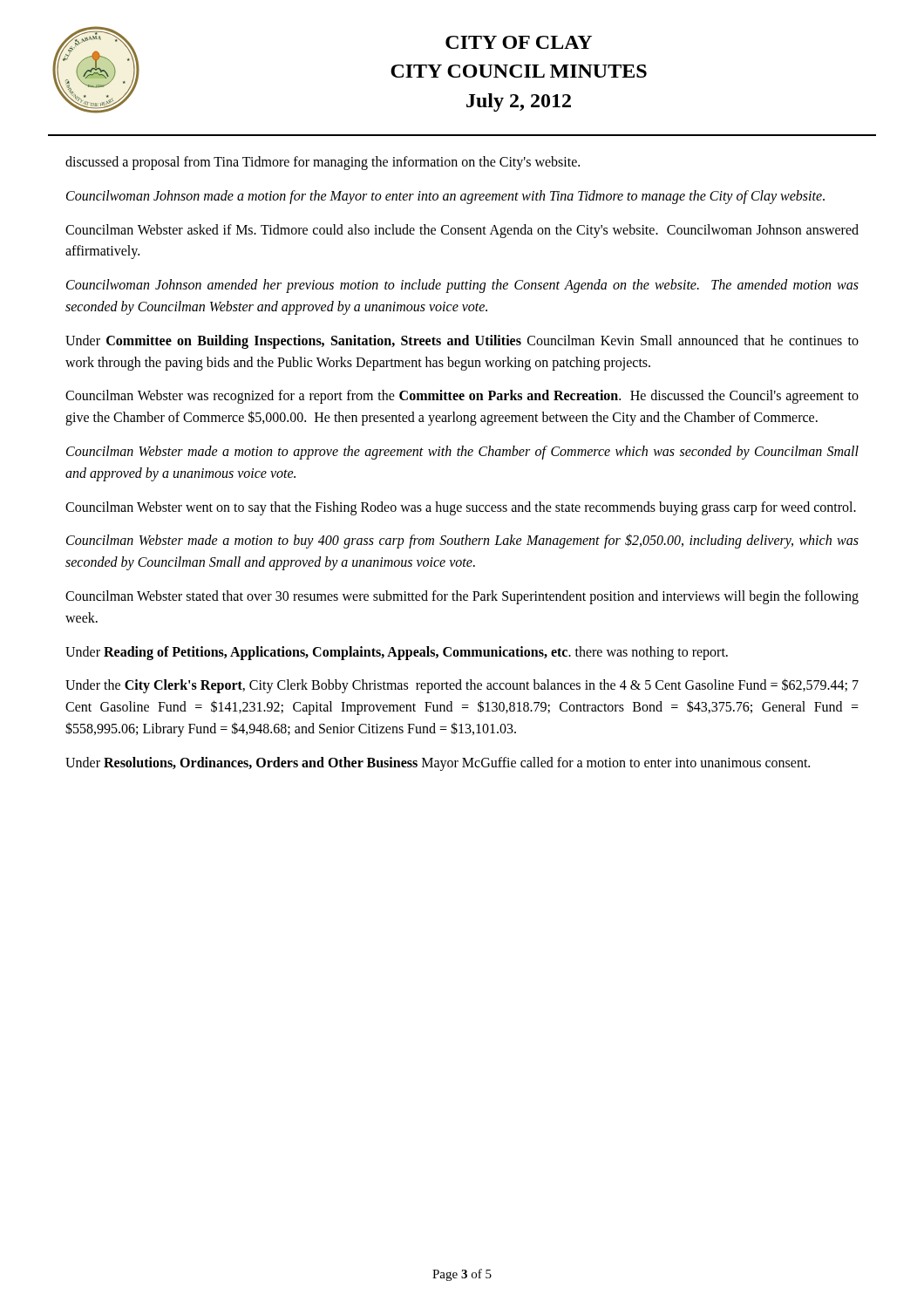This screenshot has width=924, height=1308.
Task: Navigate to the region starting "Councilwoman Johnson made"
Action: point(462,196)
